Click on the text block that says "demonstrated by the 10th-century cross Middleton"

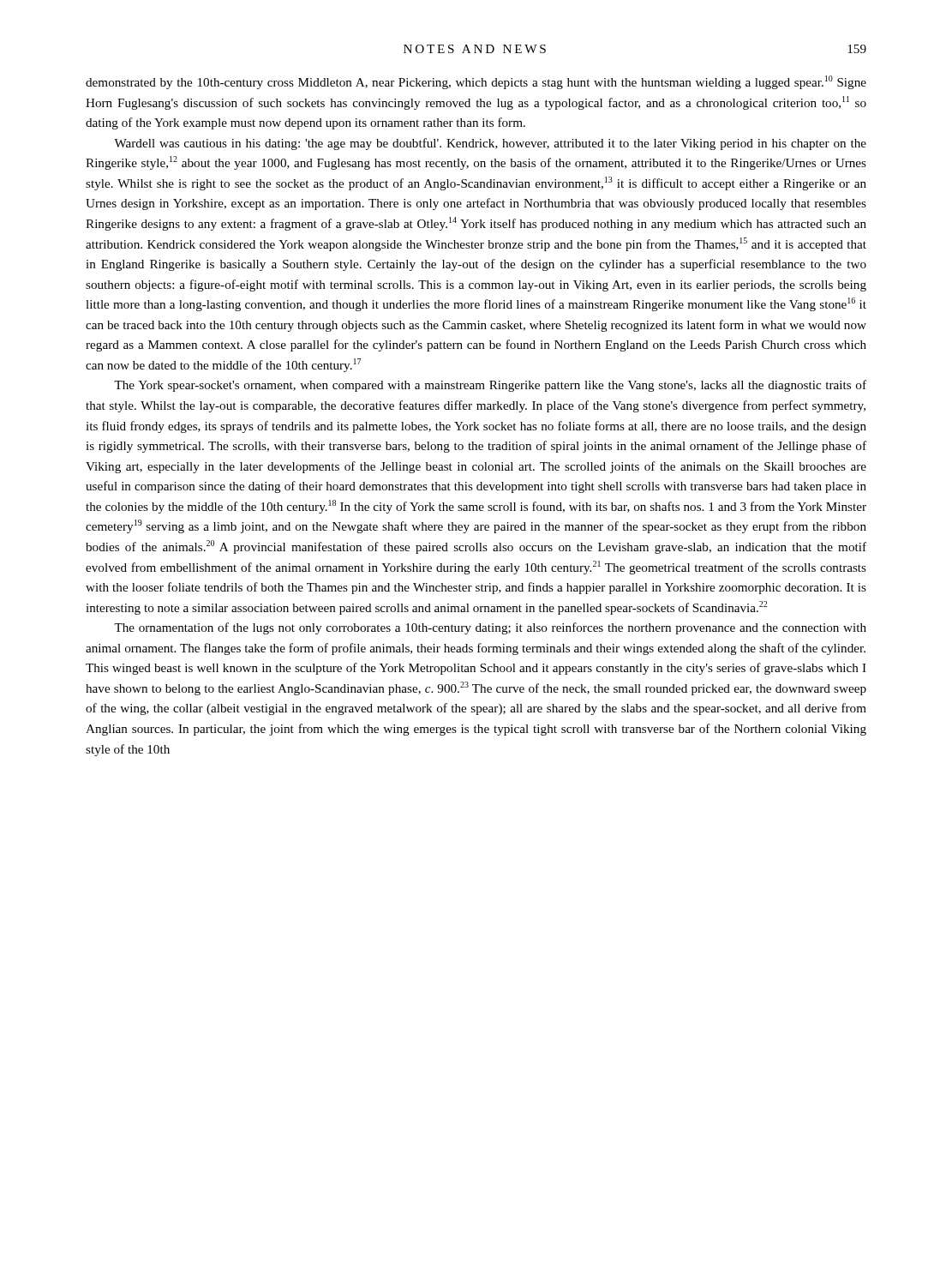pyautogui.click(x=476, y=415)
